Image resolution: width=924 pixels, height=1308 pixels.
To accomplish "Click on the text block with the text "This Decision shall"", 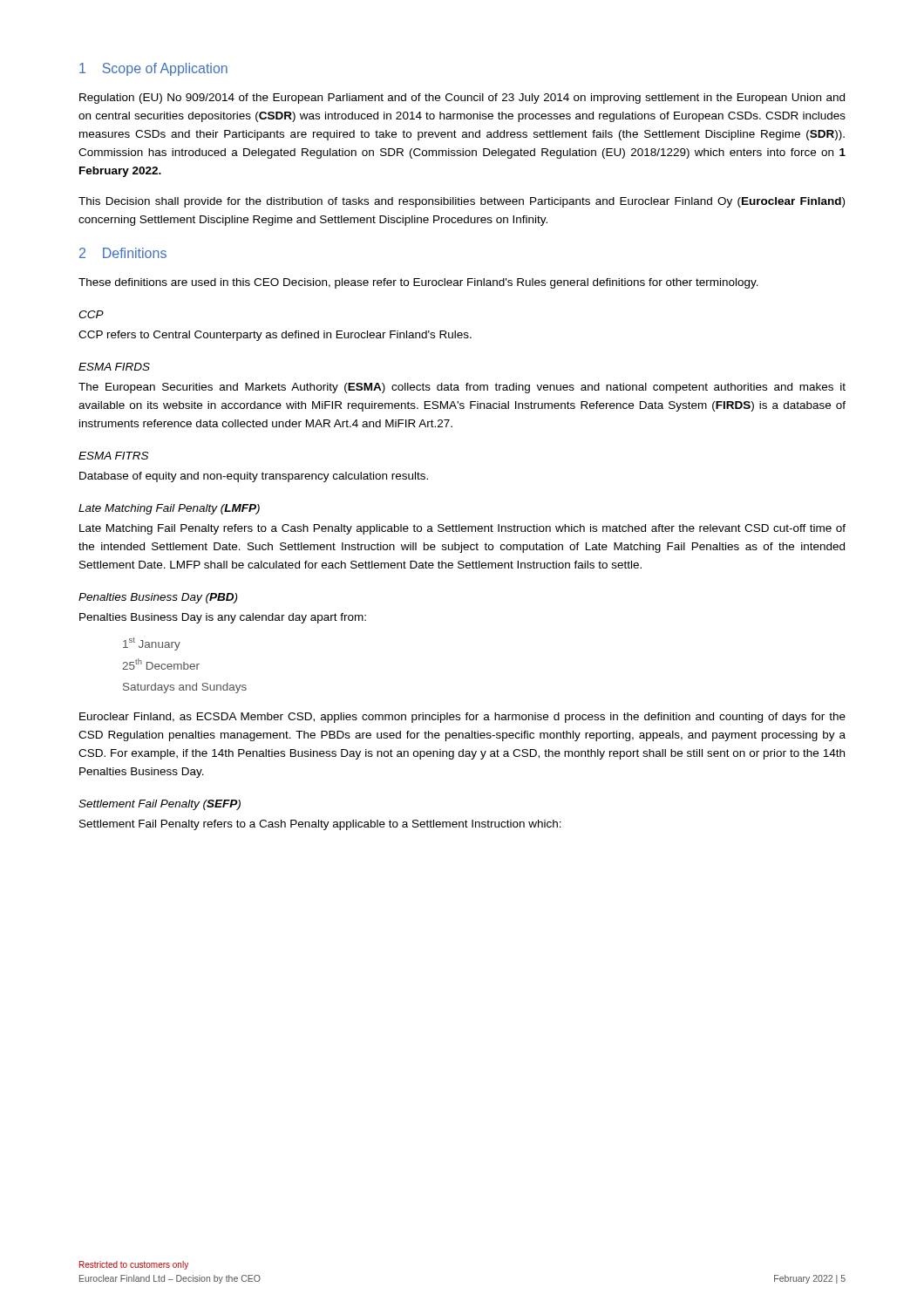I will [x=462, y=210].
